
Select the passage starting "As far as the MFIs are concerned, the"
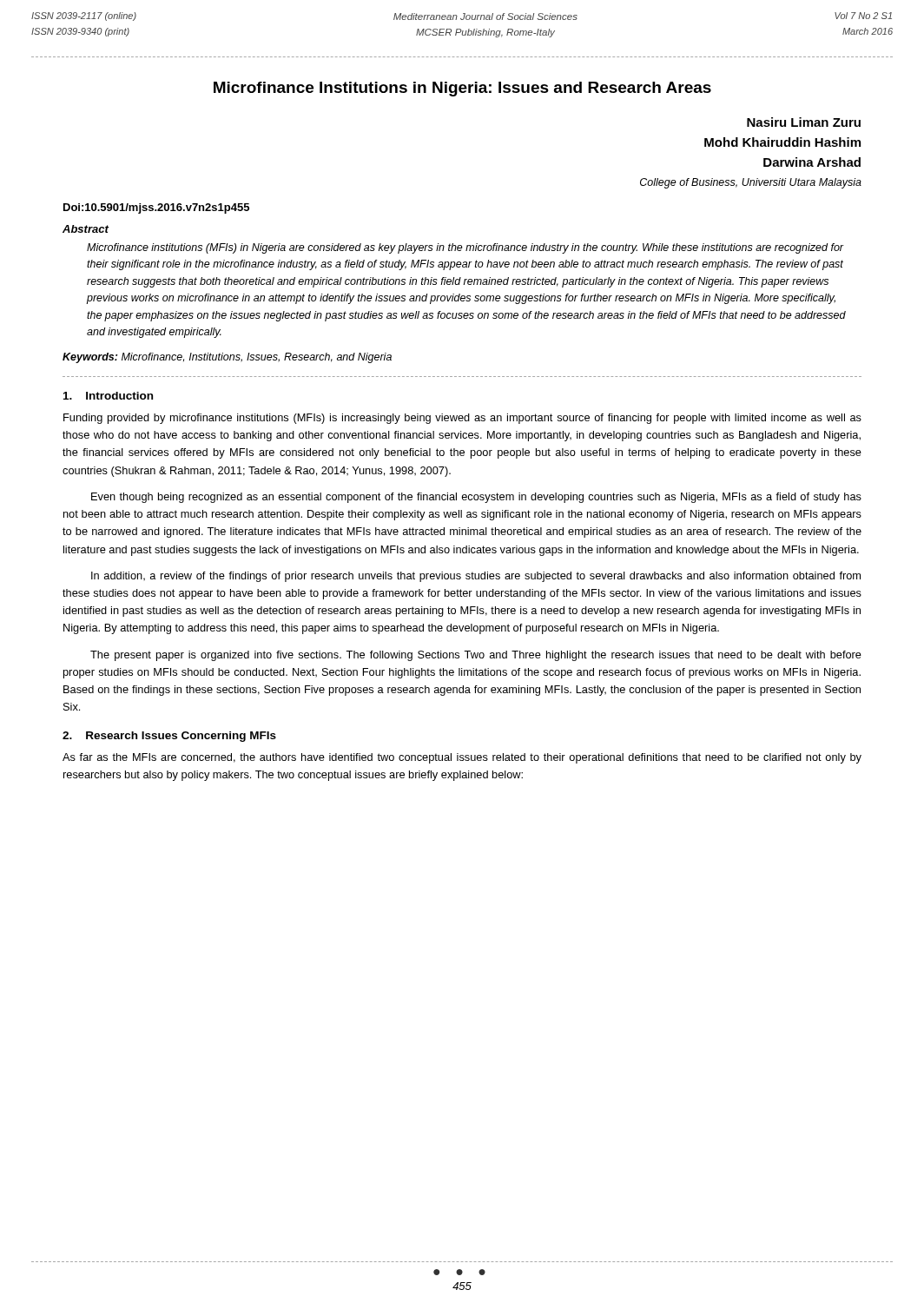(x=462, y=765)
